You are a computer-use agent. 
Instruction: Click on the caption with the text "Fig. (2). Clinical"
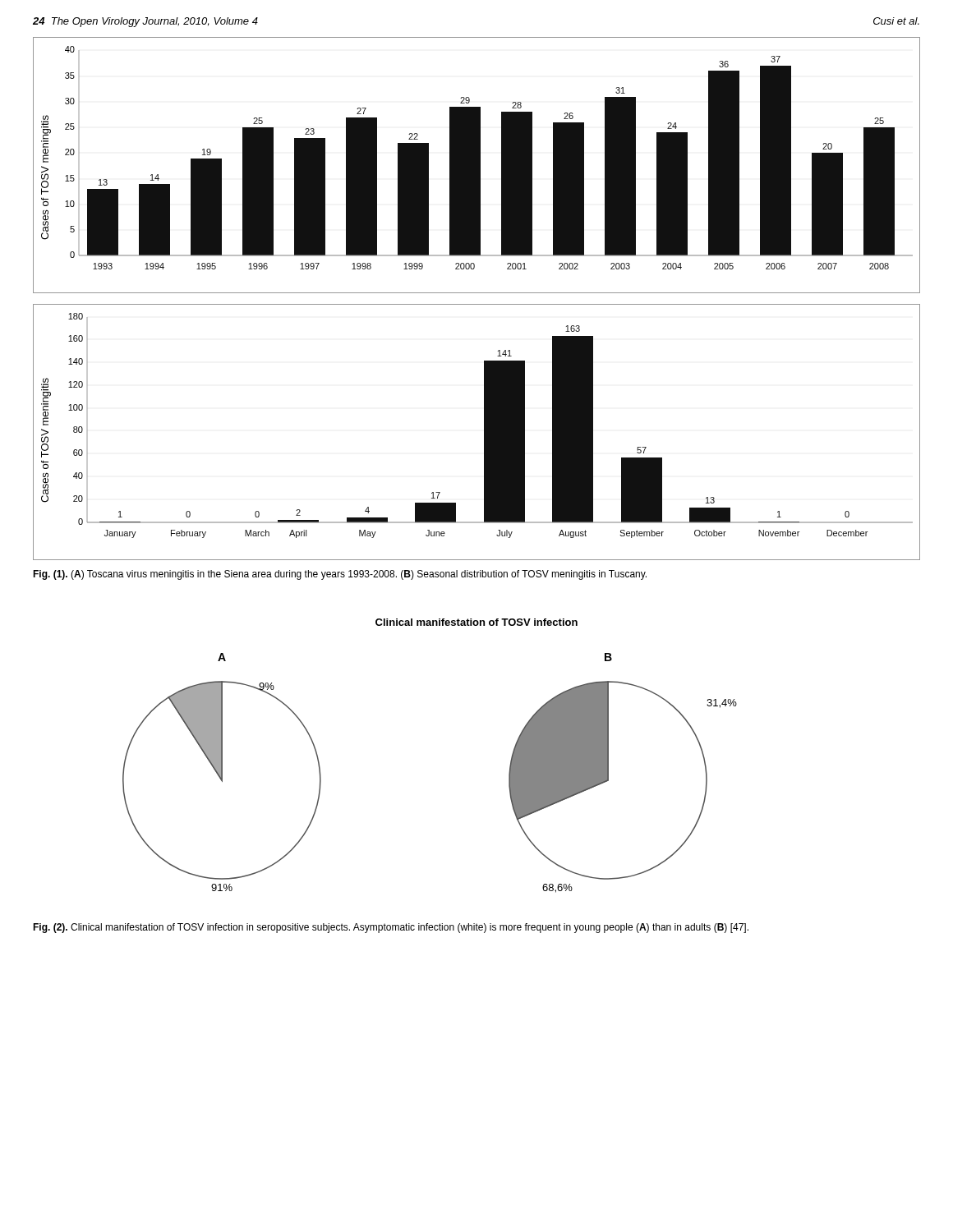[391, 927]
